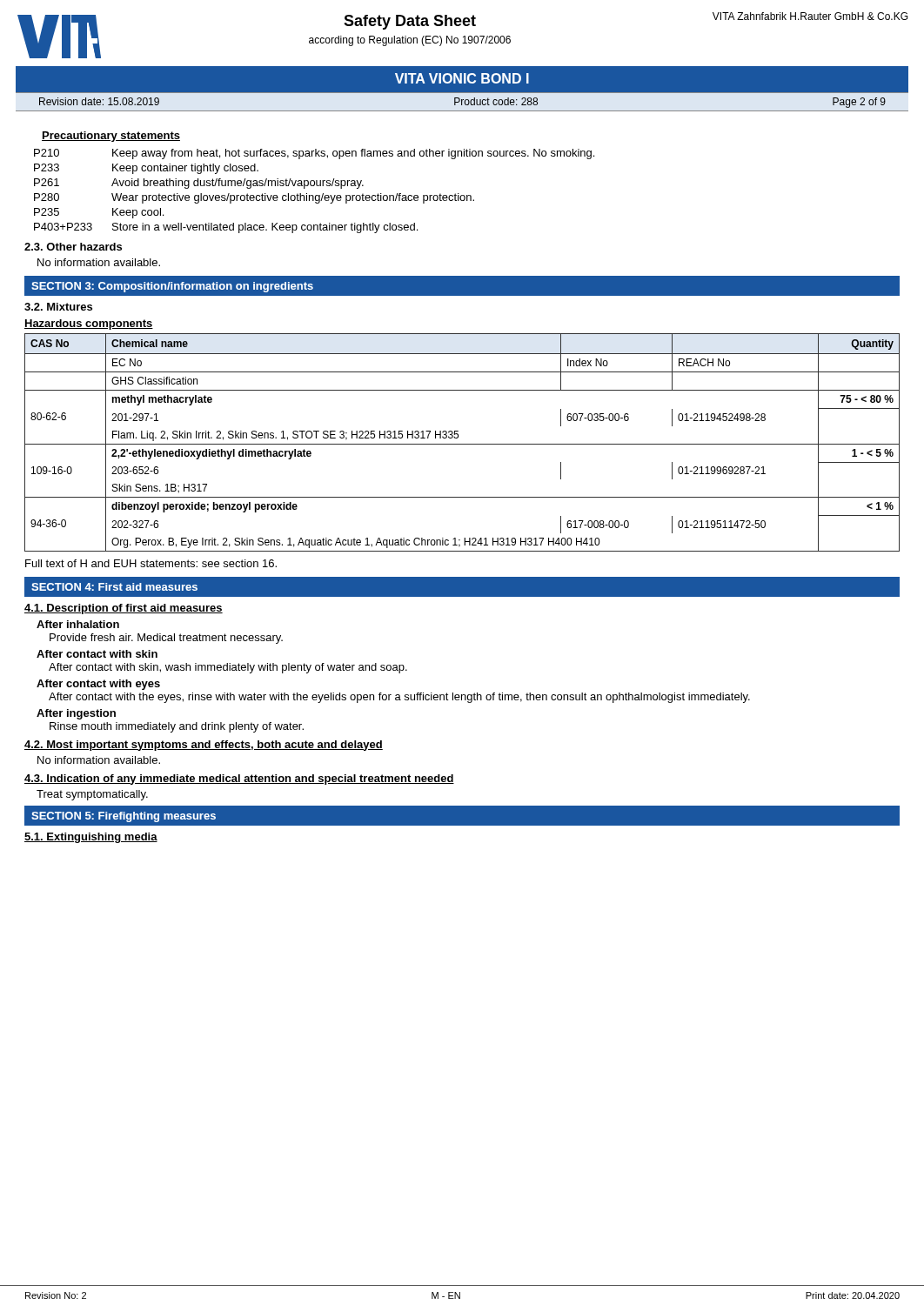
Task: Where is the passage that starts "After ingestion Rinse mouth immediately and drink"?
Action: [x=76, y=714]
